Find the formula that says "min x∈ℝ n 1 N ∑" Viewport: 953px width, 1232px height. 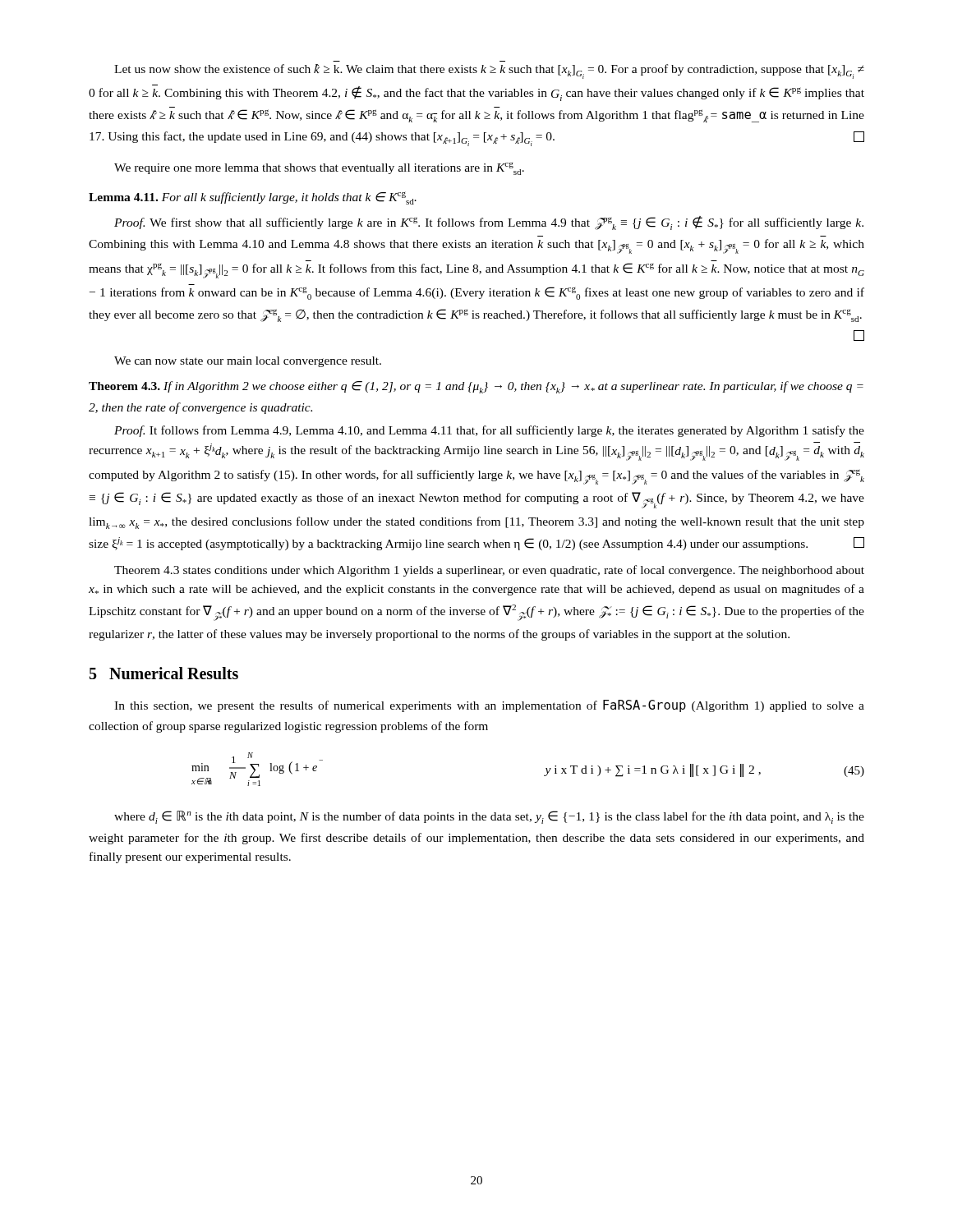click(528, 770)
